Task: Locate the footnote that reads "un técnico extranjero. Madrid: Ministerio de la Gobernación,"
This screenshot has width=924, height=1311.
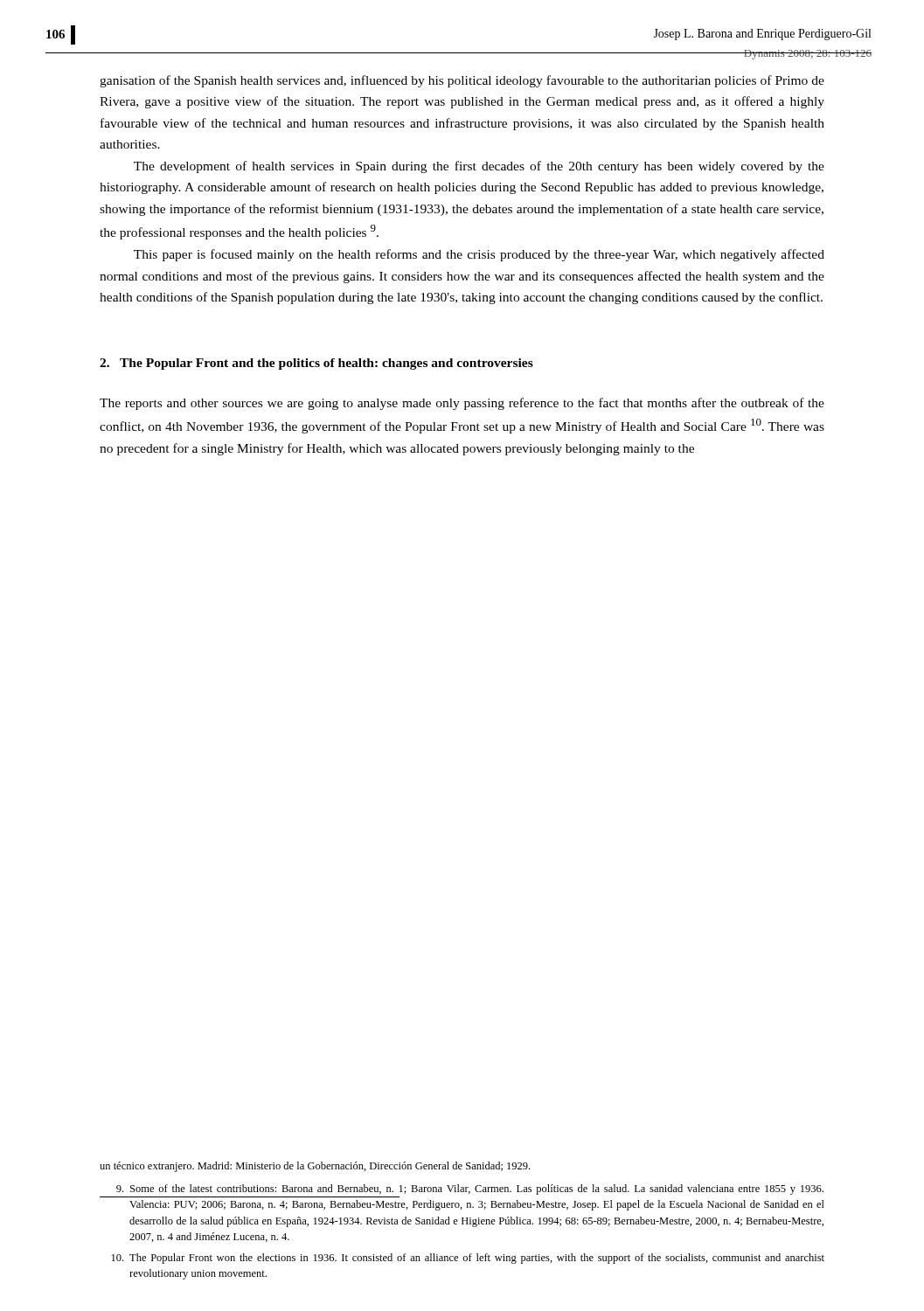Action: point(315,1166)
